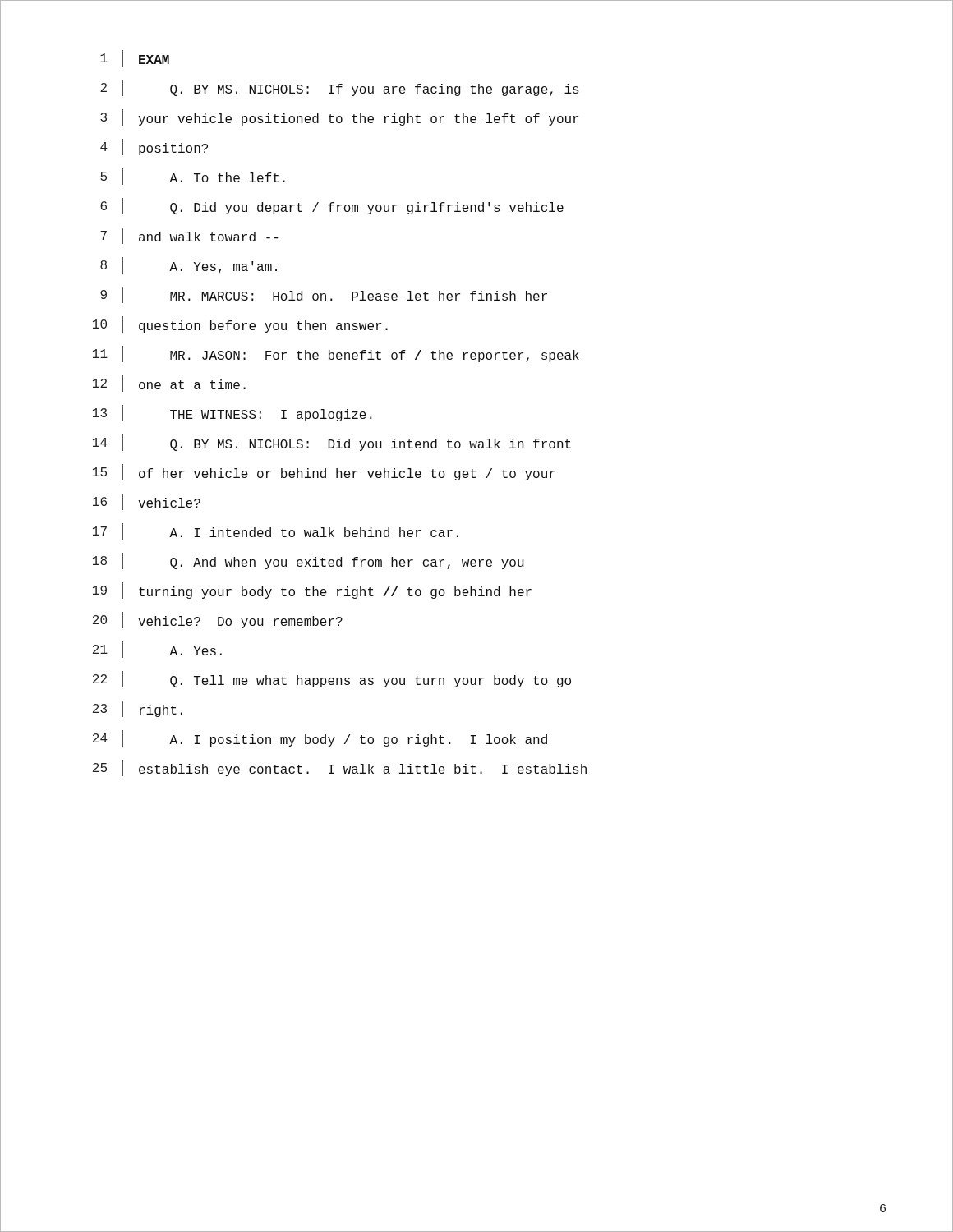Click on the list item containing "15 of her vehicle or"
This screenshot has width=953, height=1232.
click(485, 474)
